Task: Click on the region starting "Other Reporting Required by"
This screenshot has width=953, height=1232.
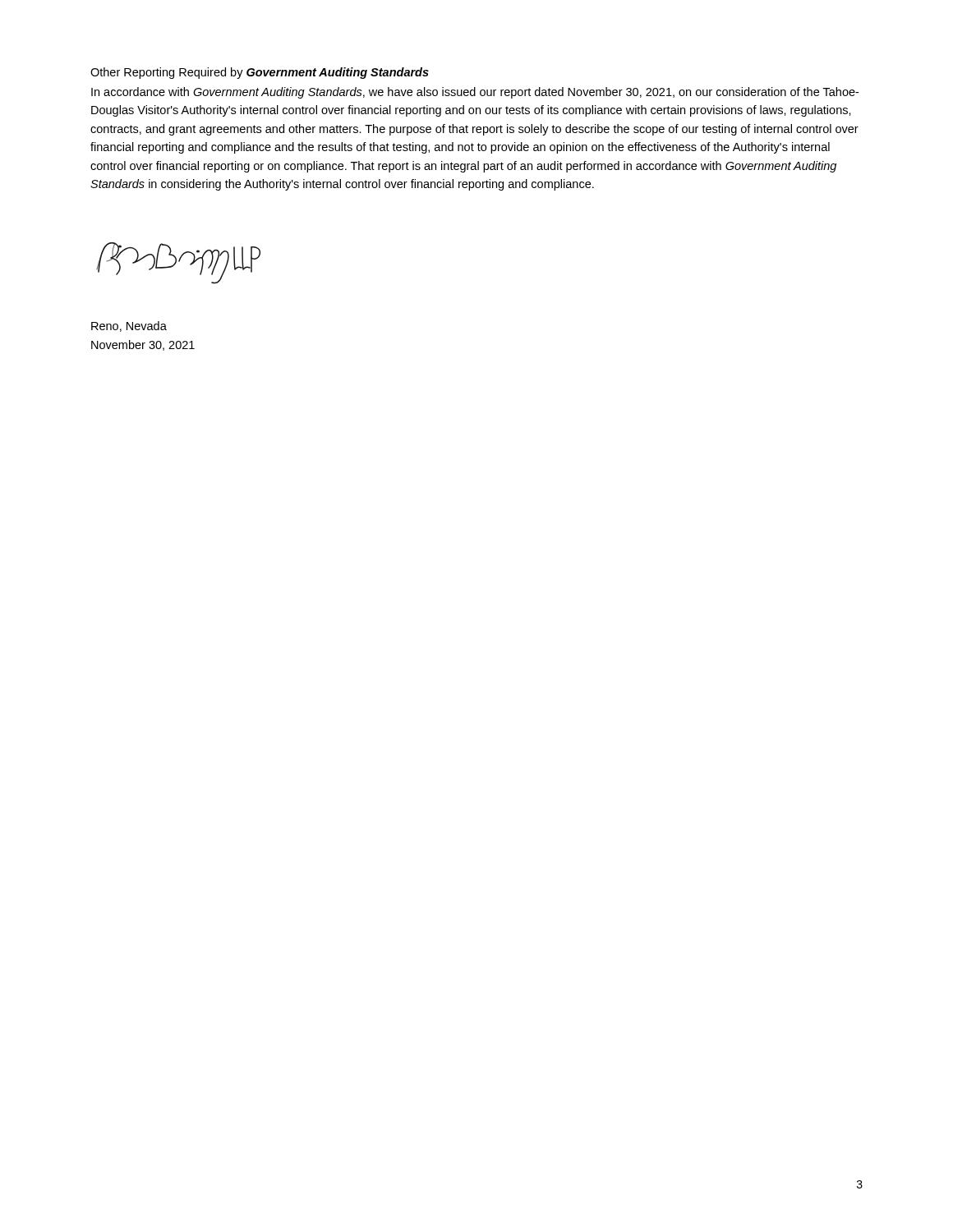Action: [260, 72]
